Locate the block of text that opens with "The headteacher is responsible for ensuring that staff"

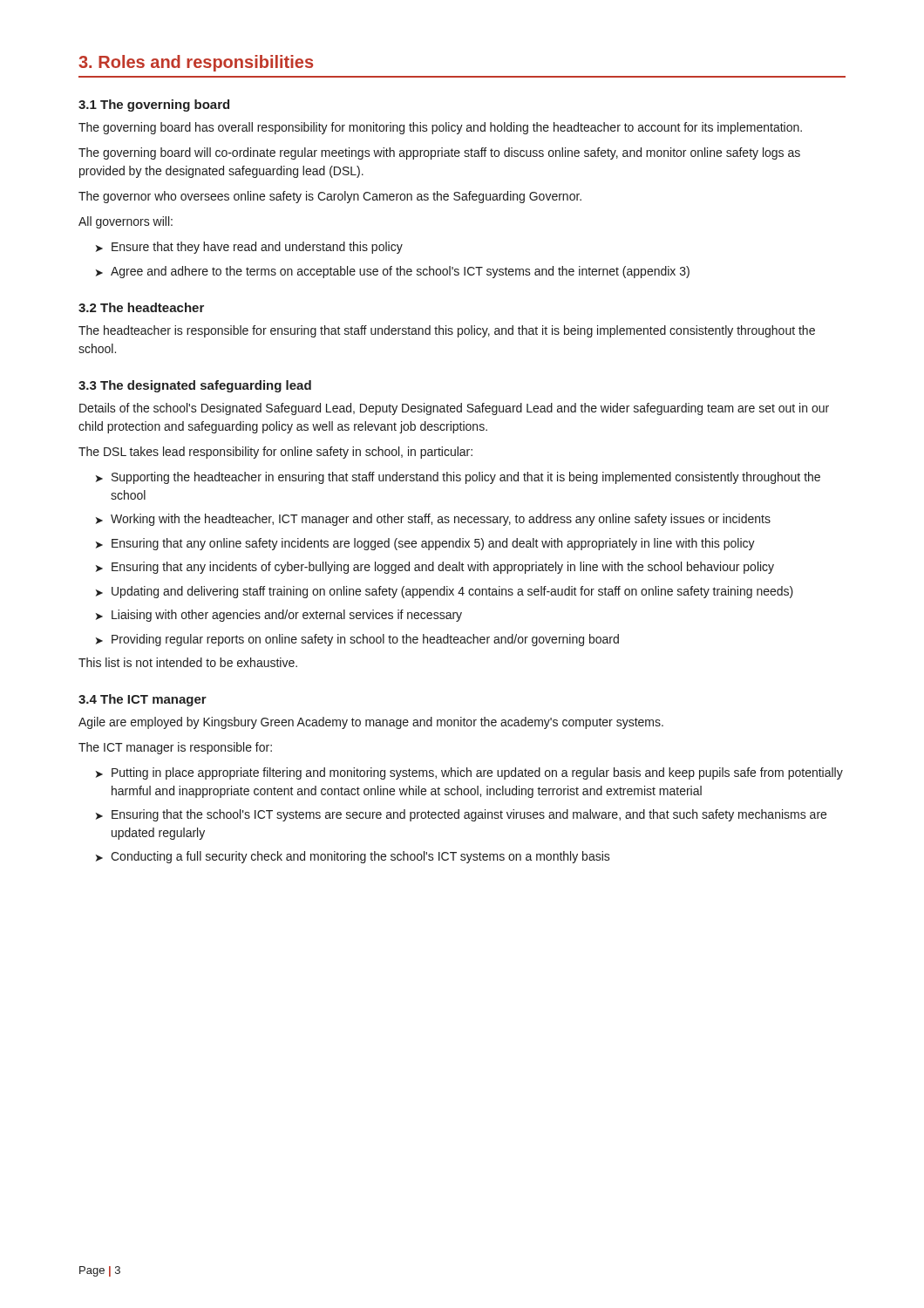click(447, 340)
